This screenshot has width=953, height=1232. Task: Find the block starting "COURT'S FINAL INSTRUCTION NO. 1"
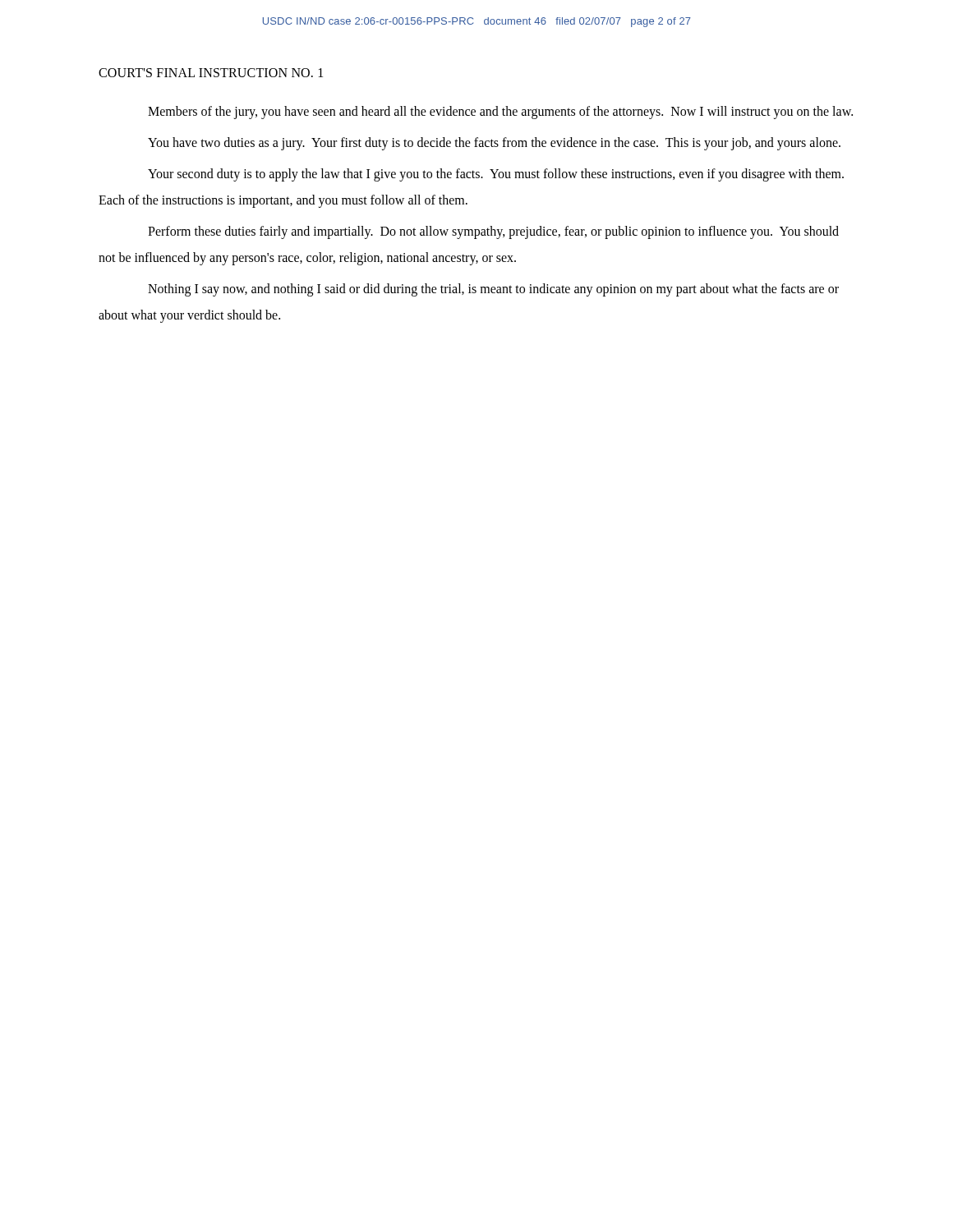point(211,73)
